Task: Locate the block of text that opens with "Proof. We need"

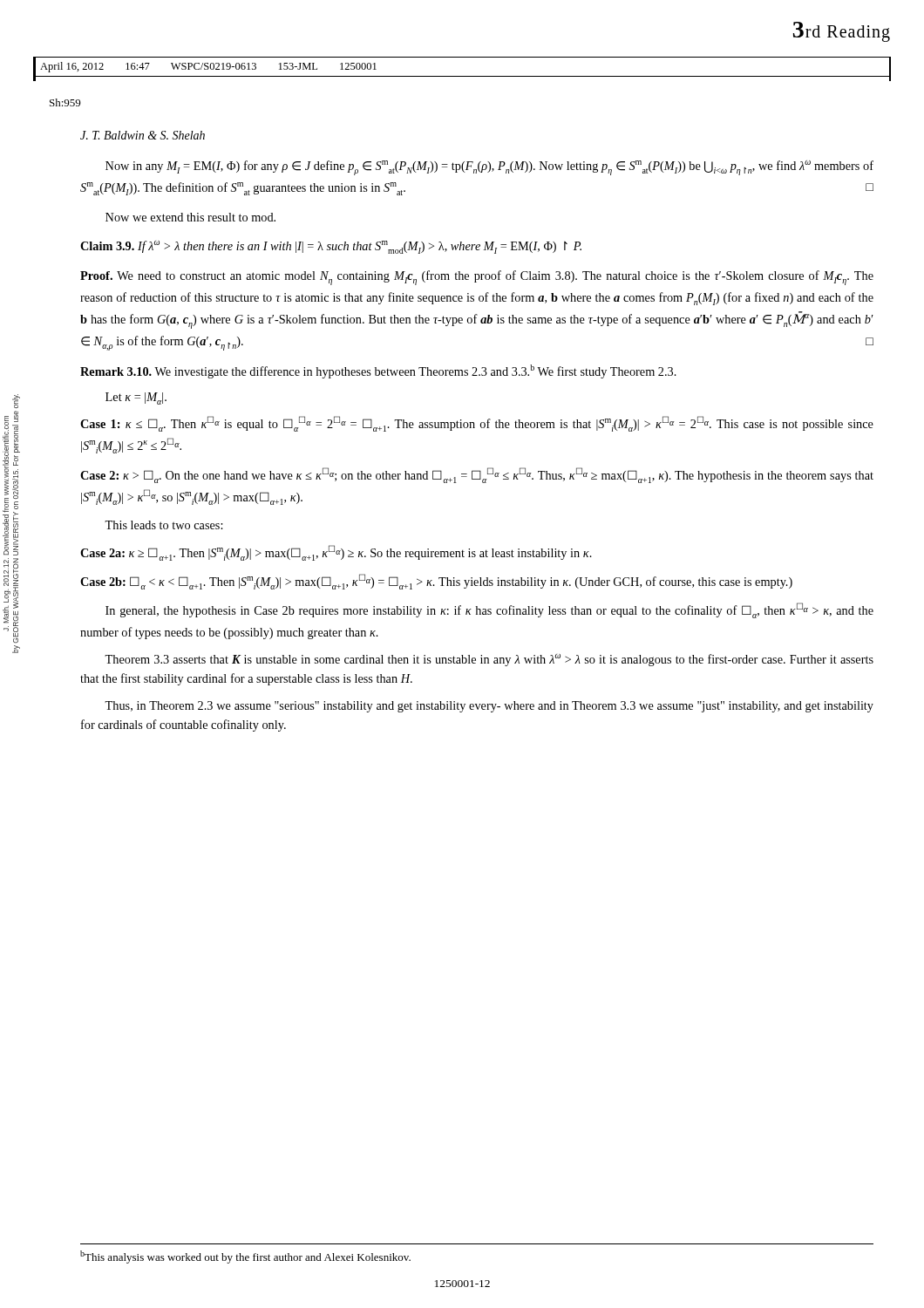Action: pyautogui.click(x=477, y=310)
